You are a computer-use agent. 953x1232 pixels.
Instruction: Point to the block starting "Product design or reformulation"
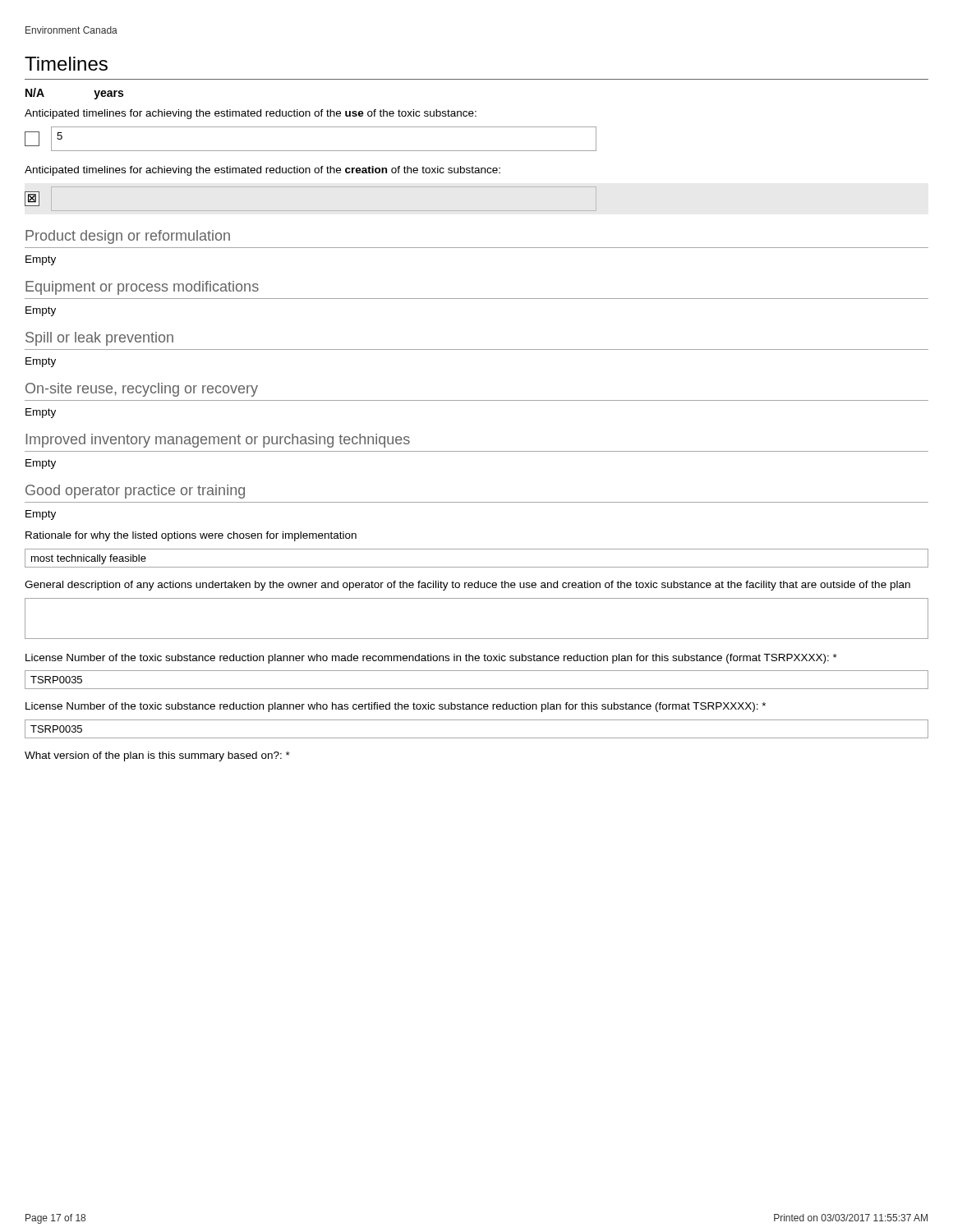[128, 236]
